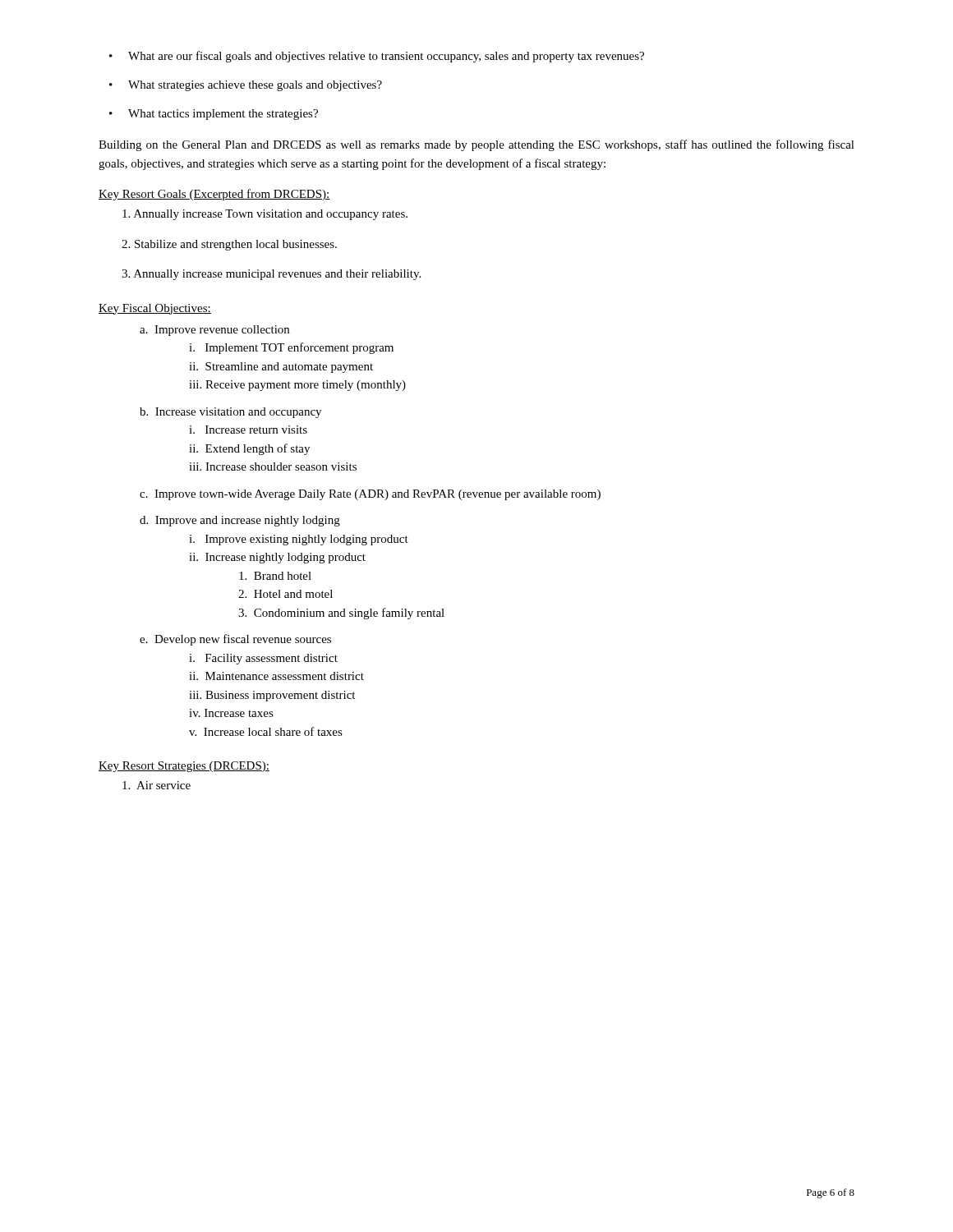Image resolution: width=953 pixels, height=1232 pixels.
Task: Point to the block beginning "• What are our fiscal"
Action: [x=476, y=56]
